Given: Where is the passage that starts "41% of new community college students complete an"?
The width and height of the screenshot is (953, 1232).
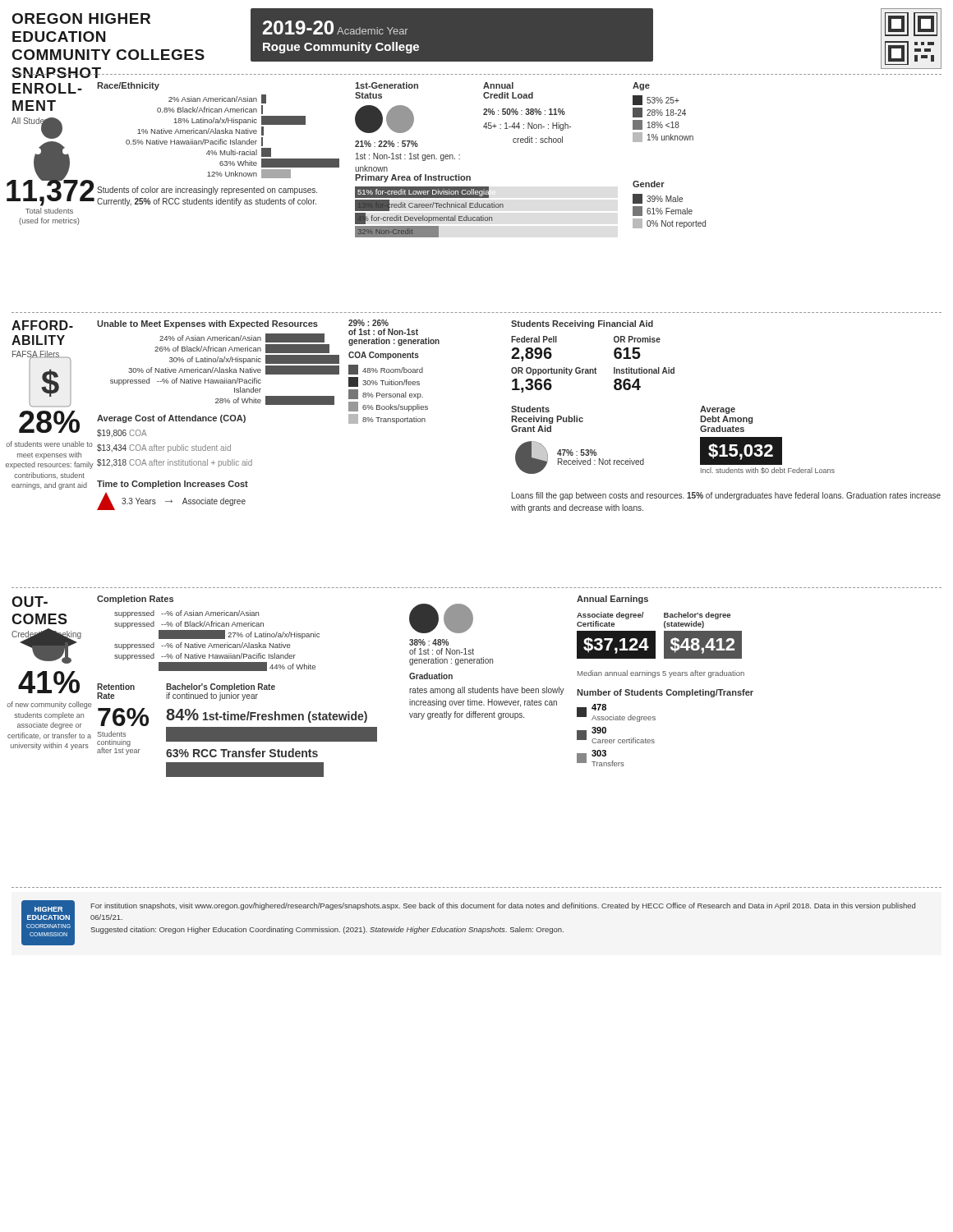Looking at the screenshot, I should [49, 709].
